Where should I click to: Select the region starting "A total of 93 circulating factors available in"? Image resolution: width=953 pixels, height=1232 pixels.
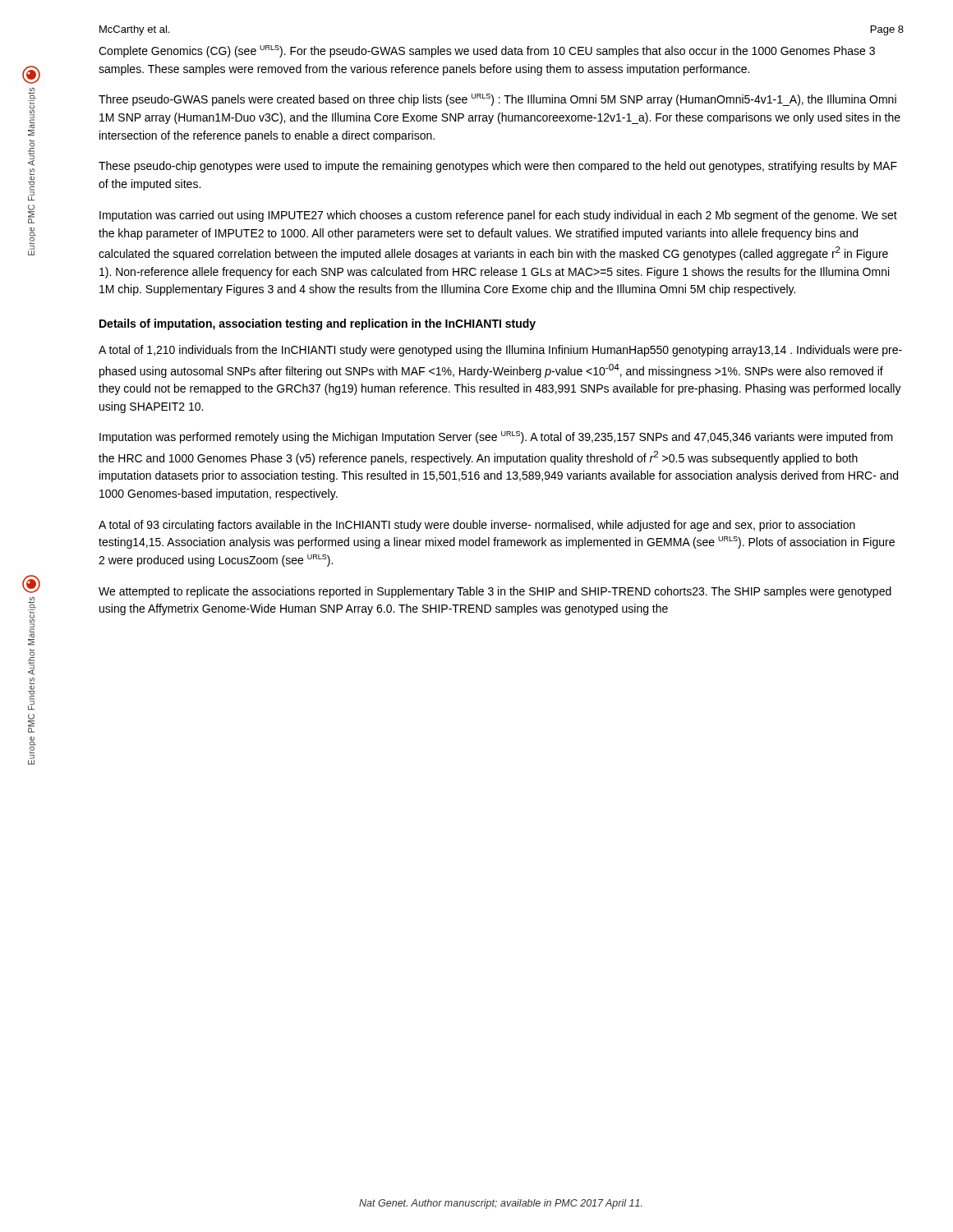coord(497,542)
